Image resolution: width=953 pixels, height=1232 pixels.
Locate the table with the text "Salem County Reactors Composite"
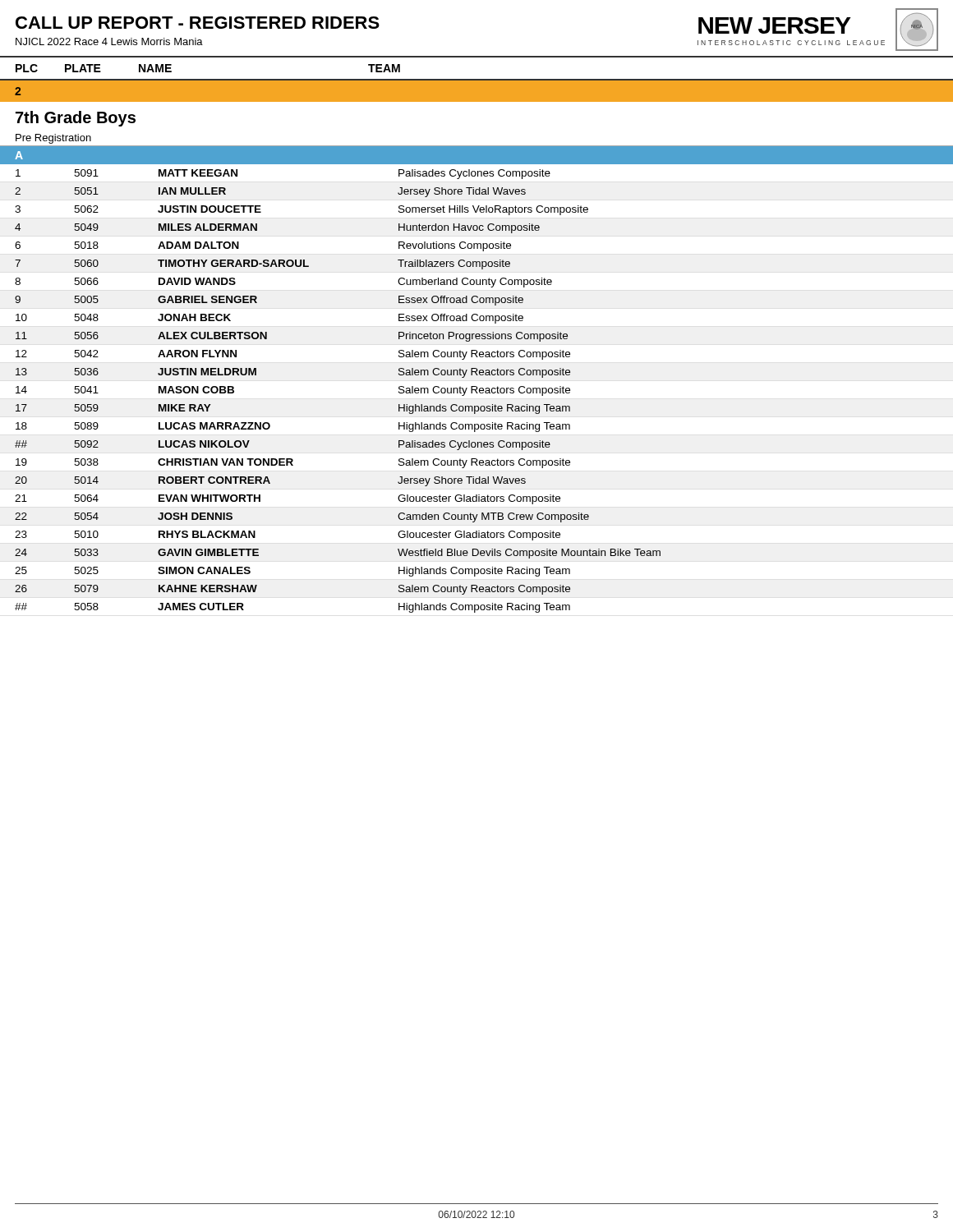pyautogui.click(x=476, y=390)
